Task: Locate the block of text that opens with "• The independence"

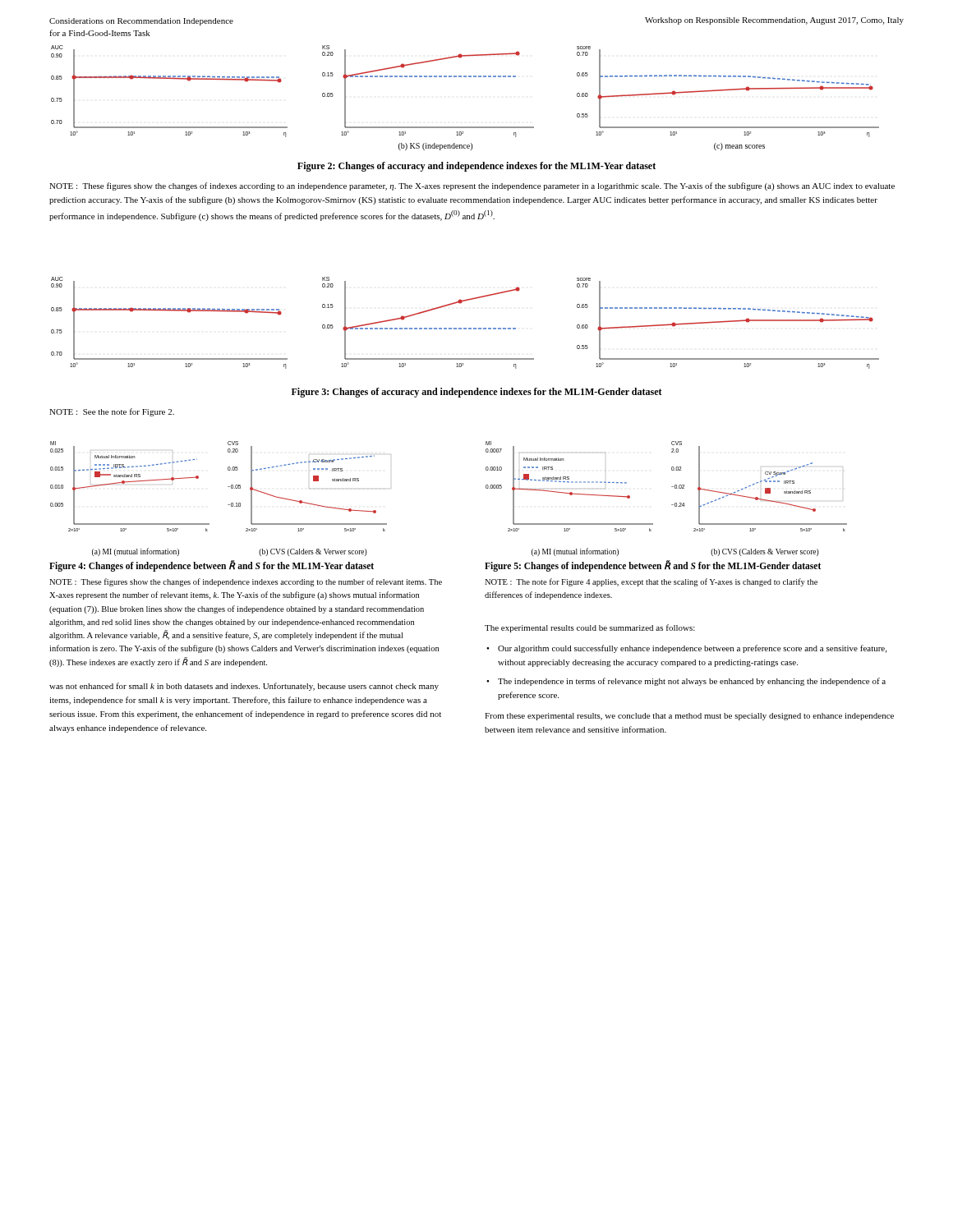Action: pos(686,687)
